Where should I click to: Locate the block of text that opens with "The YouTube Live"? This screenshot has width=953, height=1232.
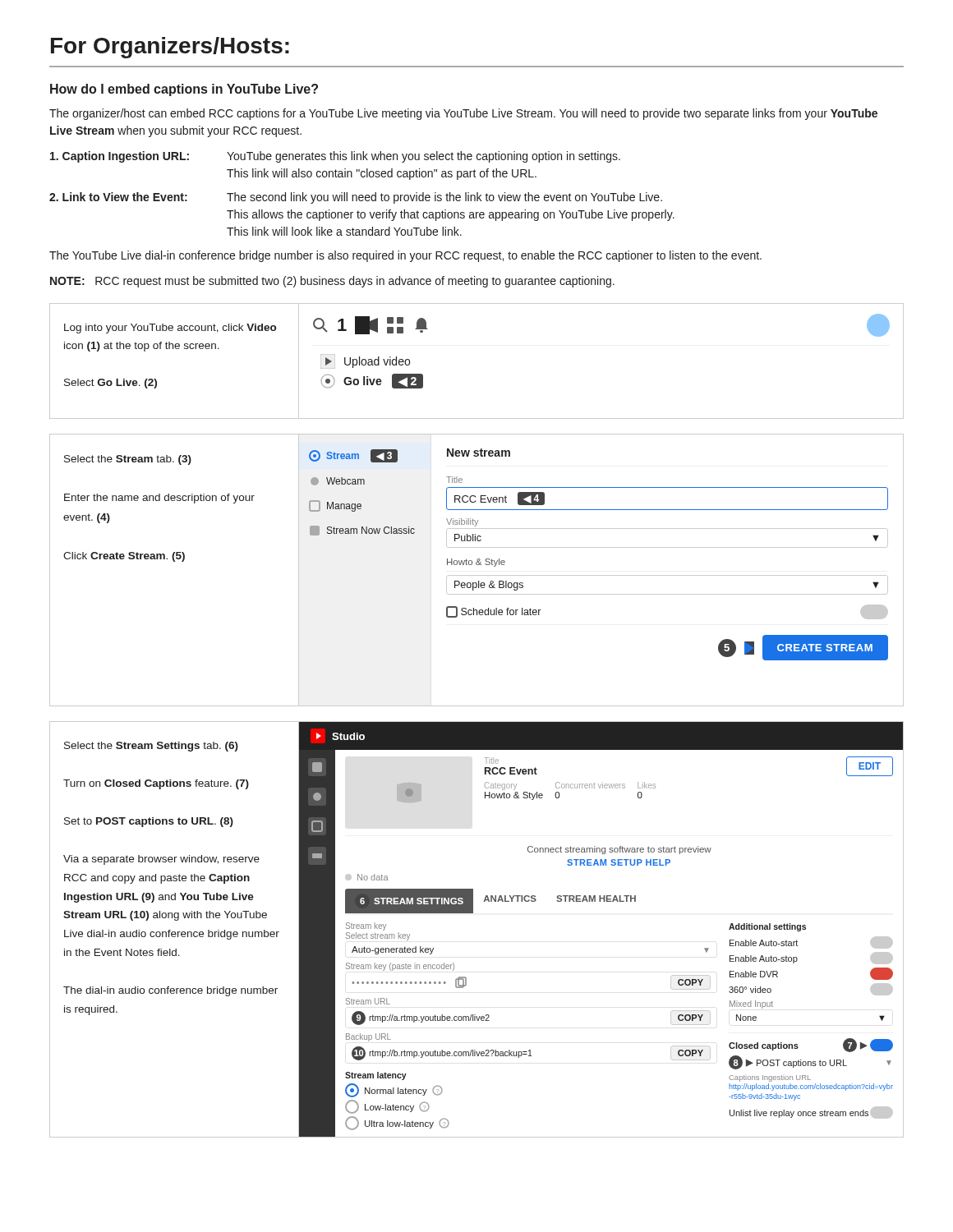(476, 256)
